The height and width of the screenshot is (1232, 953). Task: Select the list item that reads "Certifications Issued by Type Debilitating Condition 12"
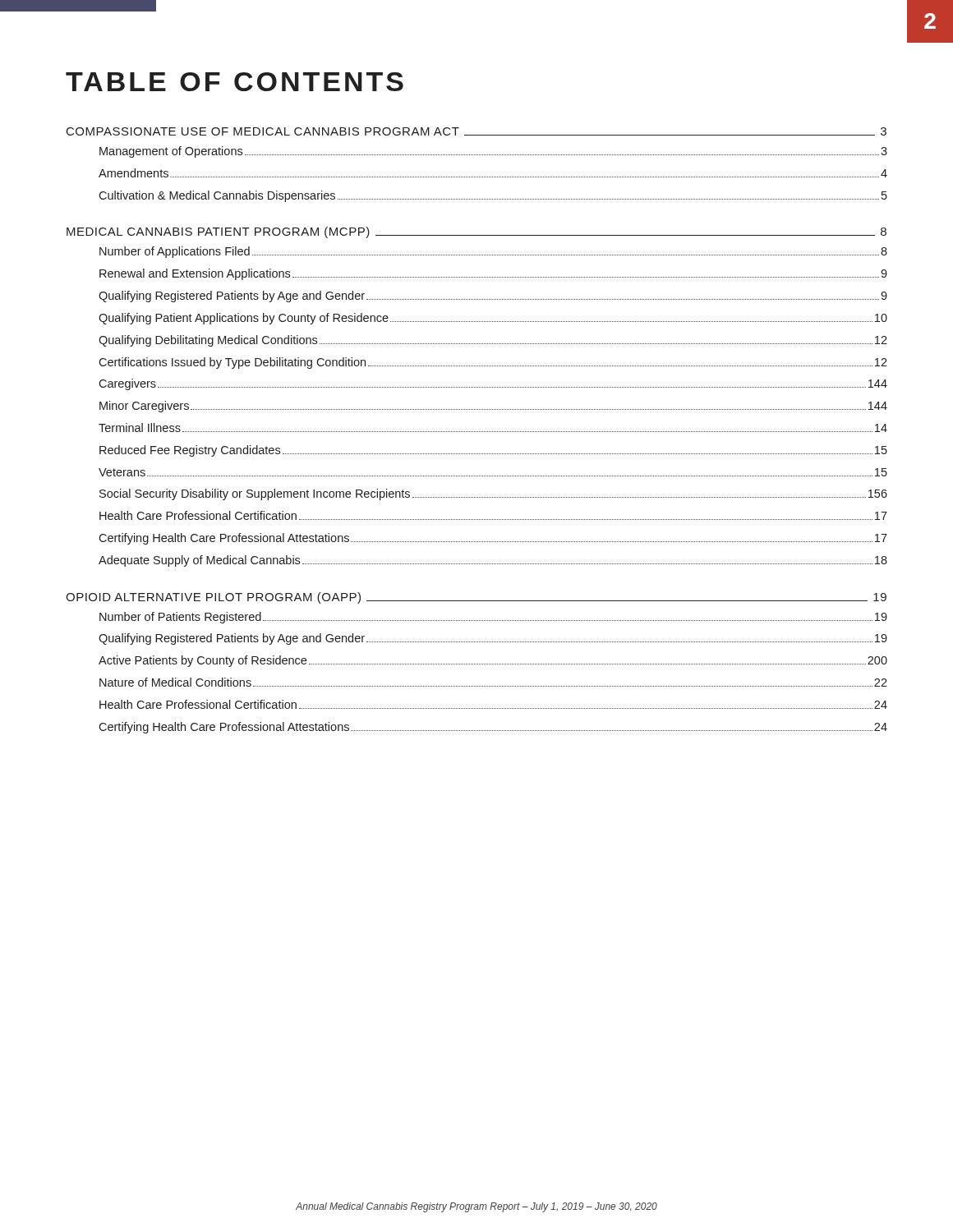tap(493, 362)
